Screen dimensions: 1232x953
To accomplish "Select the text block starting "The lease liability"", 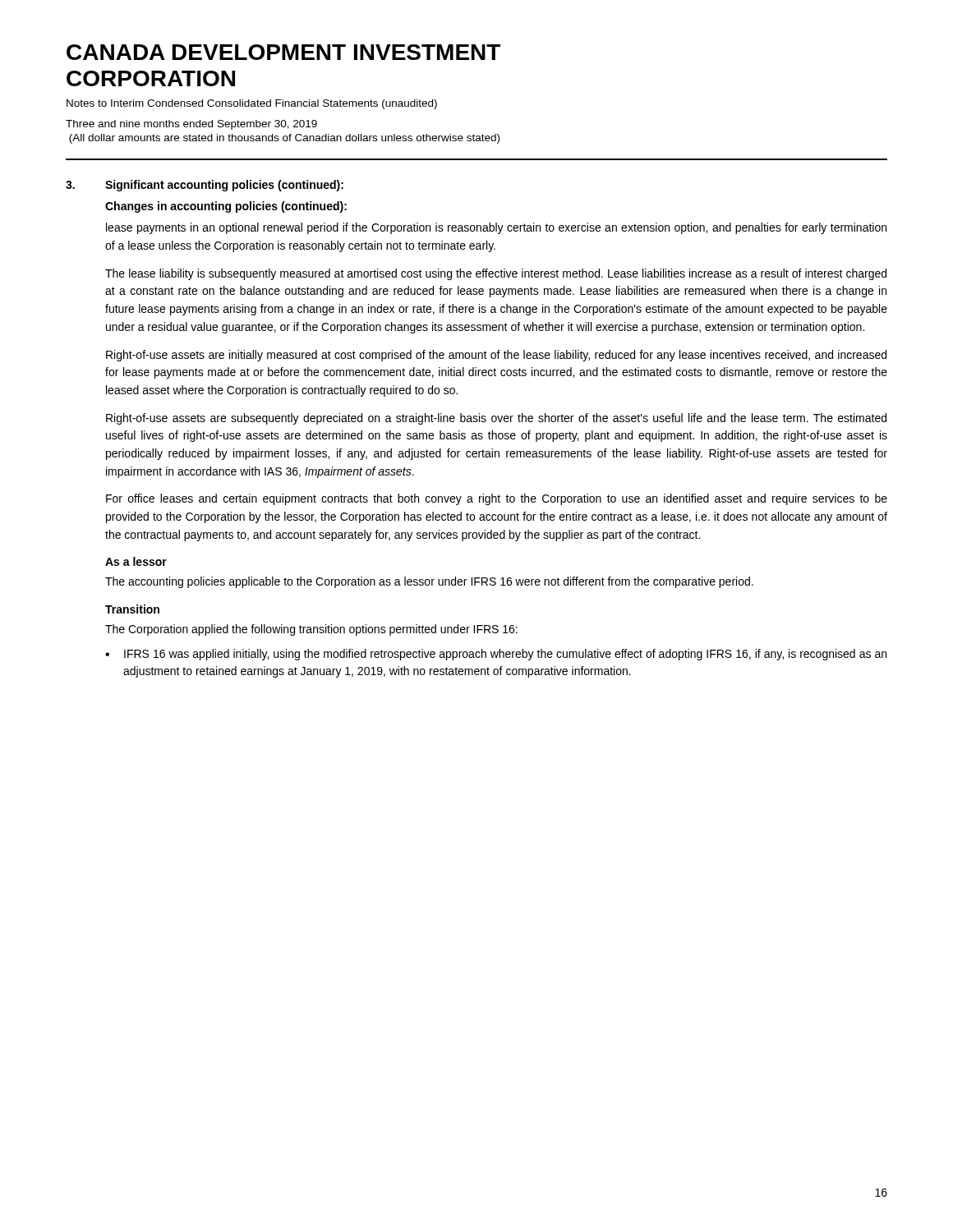I will tap(496, 300).
